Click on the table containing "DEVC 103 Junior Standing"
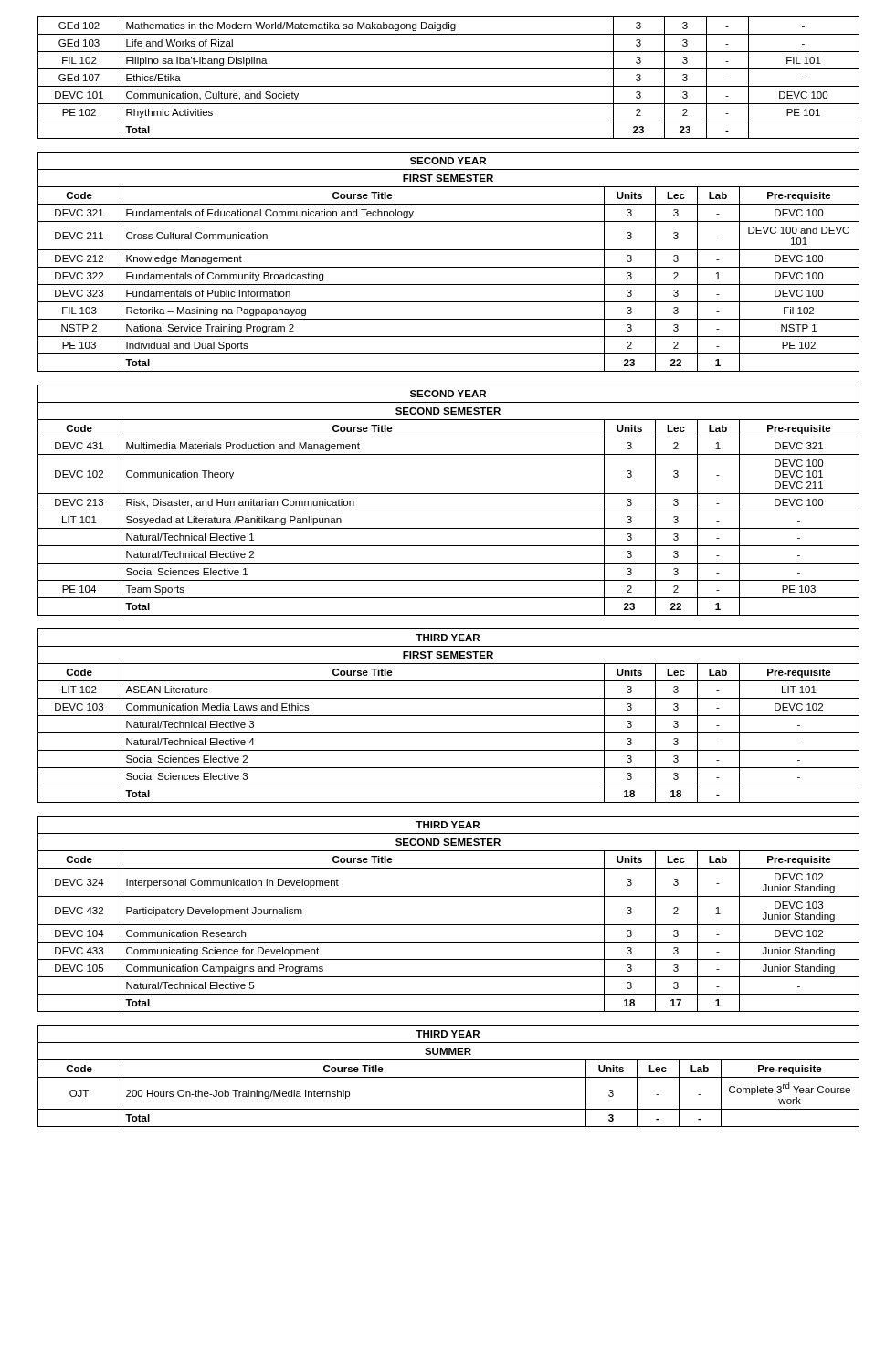The width and height of the screenshot is (896, 1370). point(448,914)
